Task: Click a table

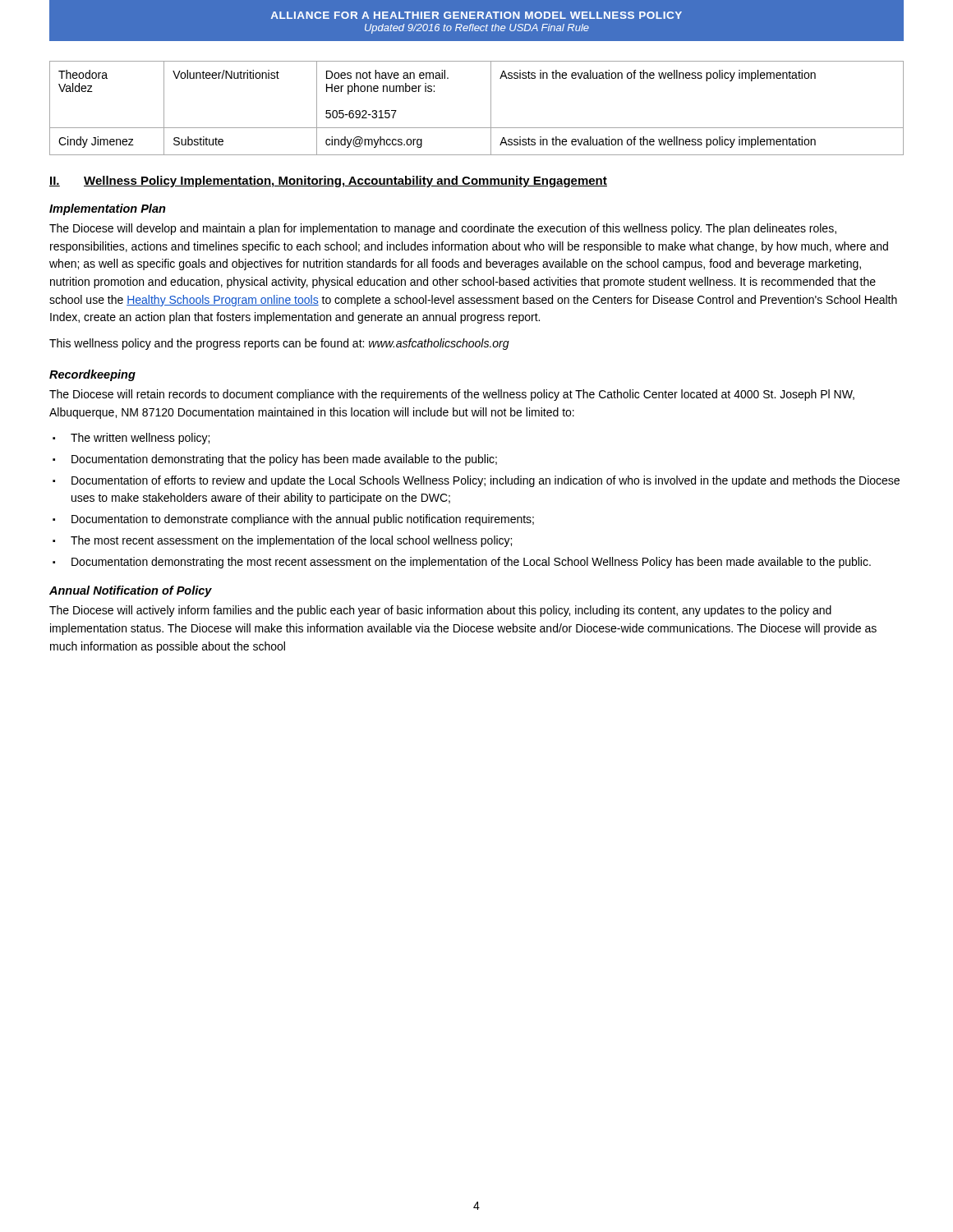Action: click(x=476, y=108)
